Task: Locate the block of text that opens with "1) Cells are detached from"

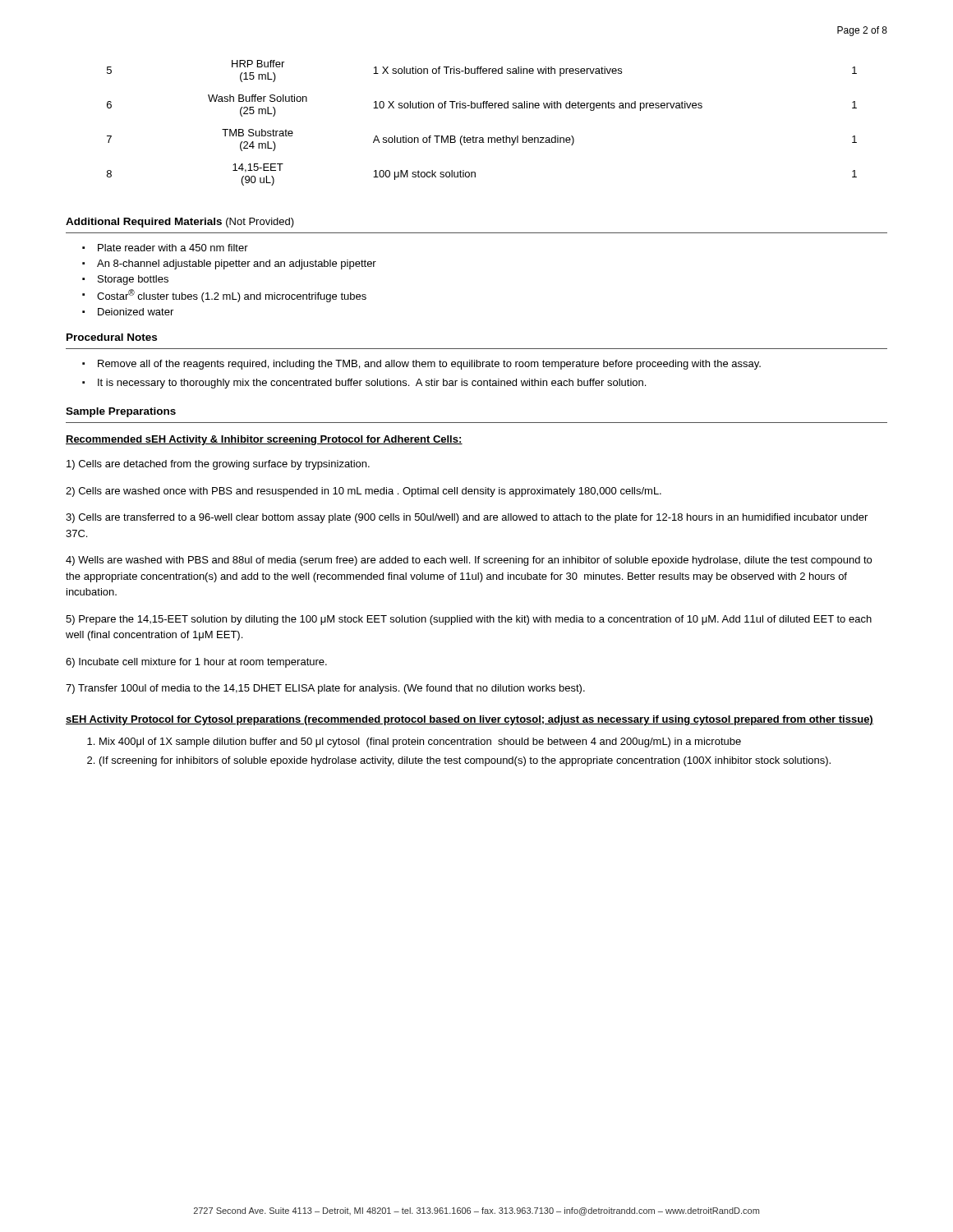Action: 476,576
